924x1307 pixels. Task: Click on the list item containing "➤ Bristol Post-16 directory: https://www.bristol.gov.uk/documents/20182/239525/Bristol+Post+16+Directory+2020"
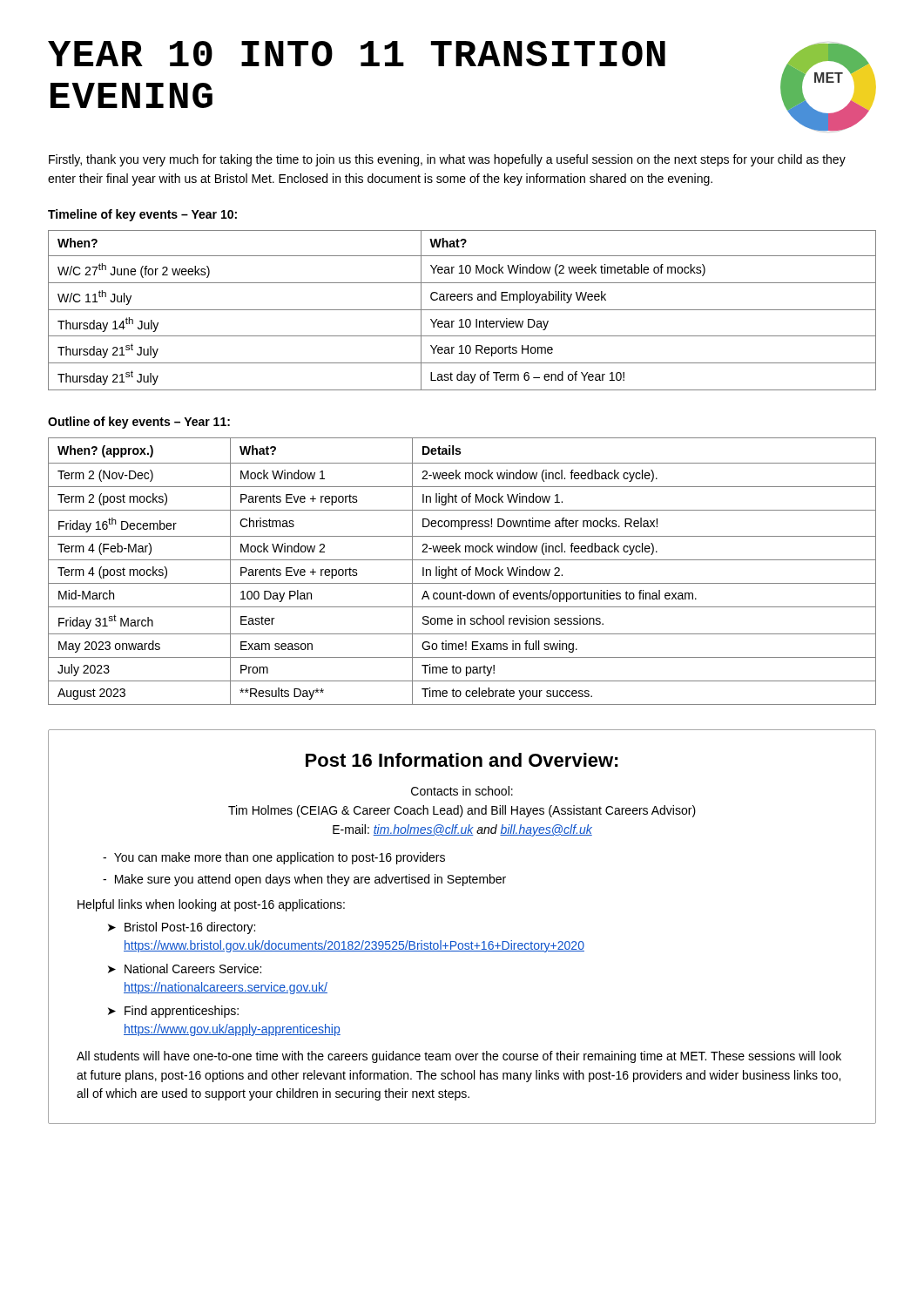point(345,937)
